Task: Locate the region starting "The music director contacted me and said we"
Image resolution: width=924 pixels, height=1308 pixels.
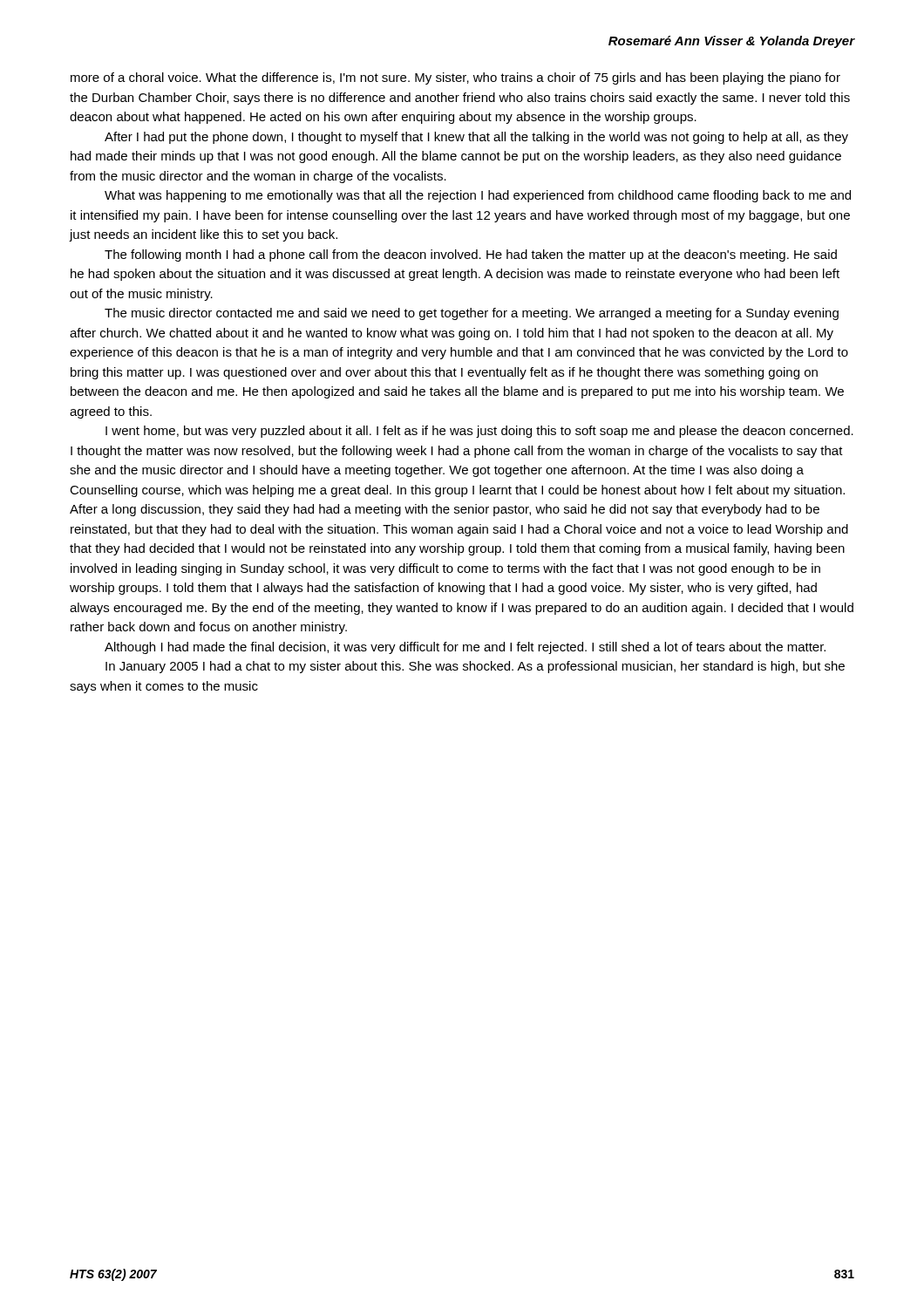Action: click(x=462, y=362)
